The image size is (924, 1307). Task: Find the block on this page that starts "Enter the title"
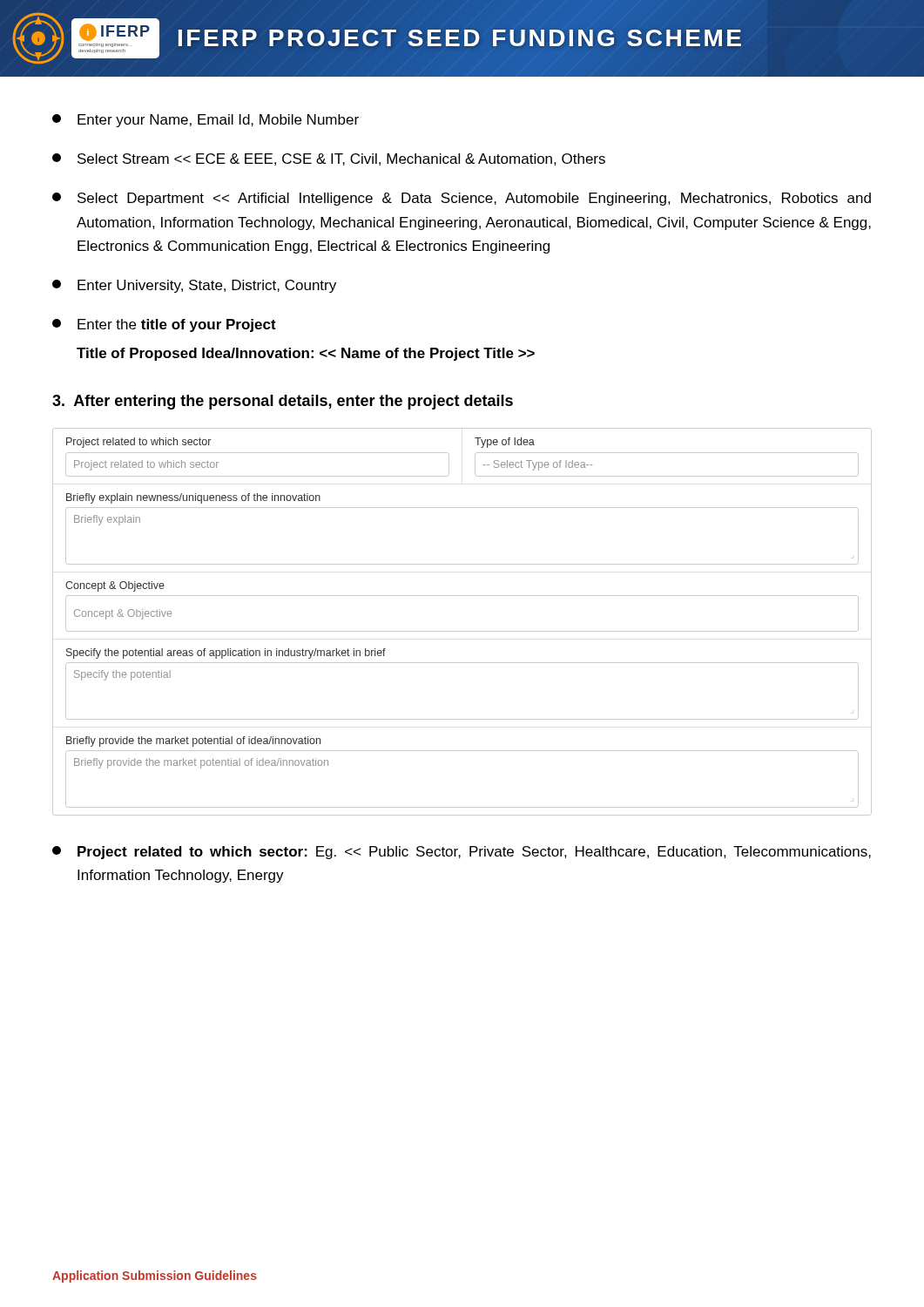pos(294,339)
